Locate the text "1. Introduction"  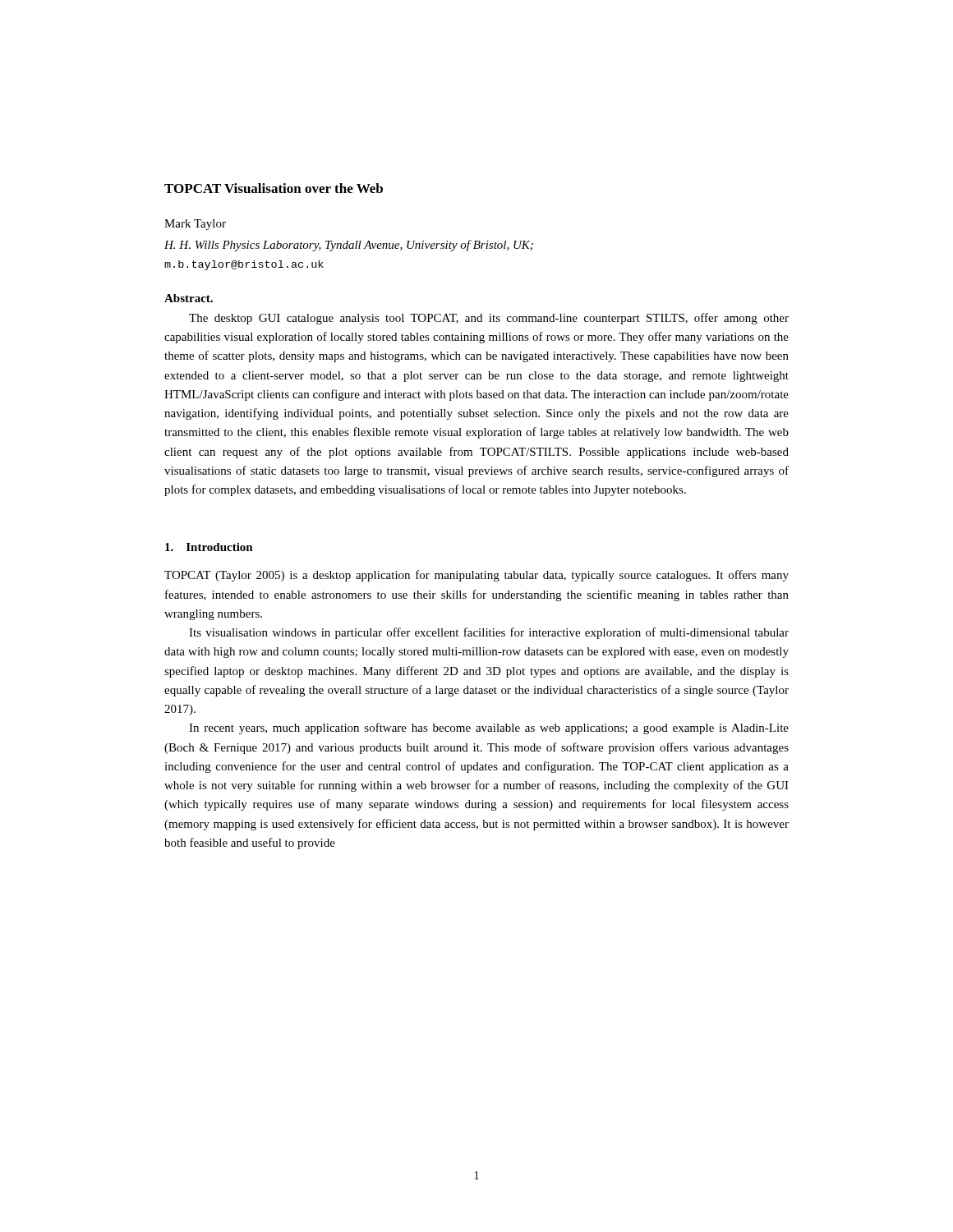coord(209,547)
